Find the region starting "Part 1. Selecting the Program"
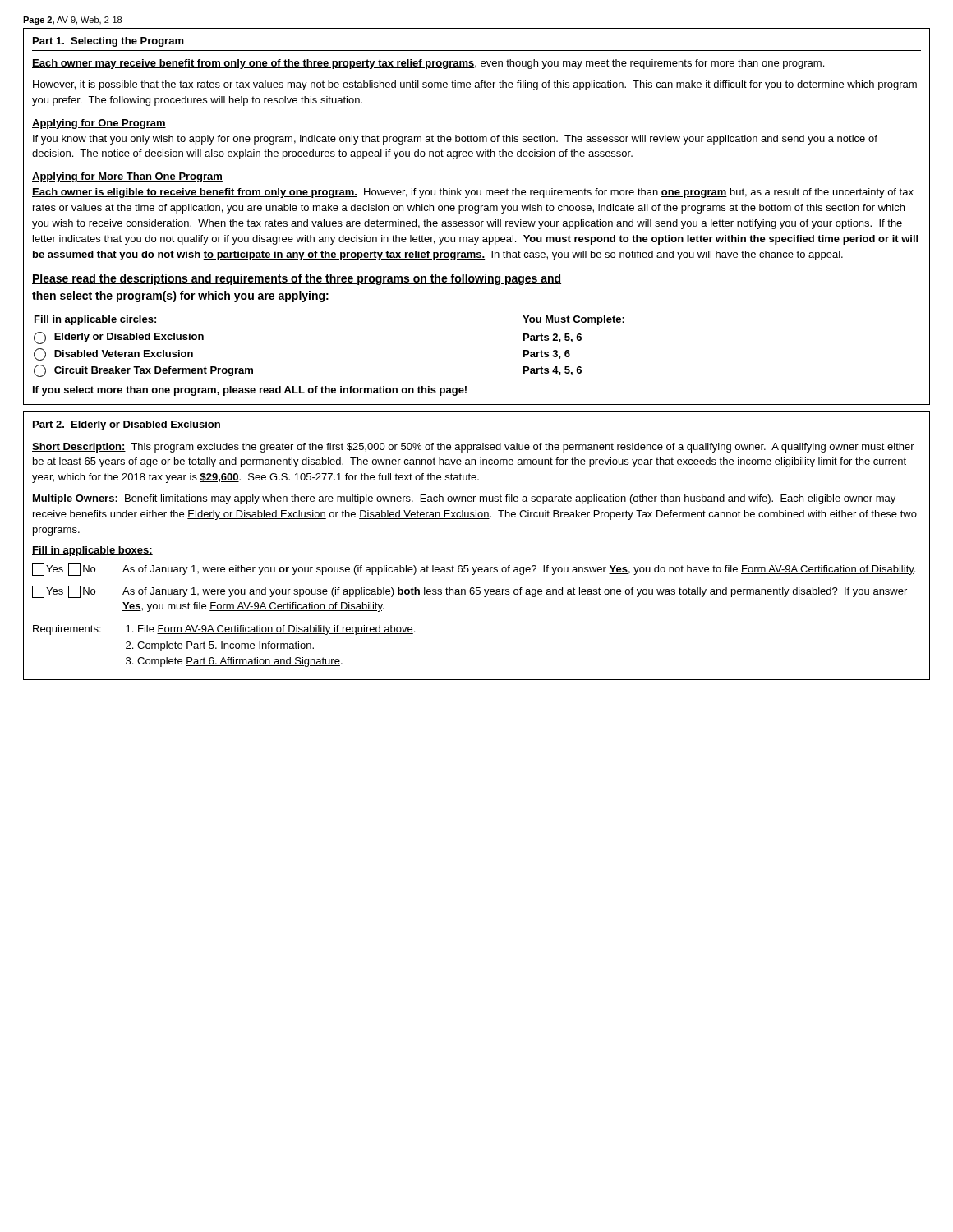Screen dimensions: 1232x953 pos(476,215)
